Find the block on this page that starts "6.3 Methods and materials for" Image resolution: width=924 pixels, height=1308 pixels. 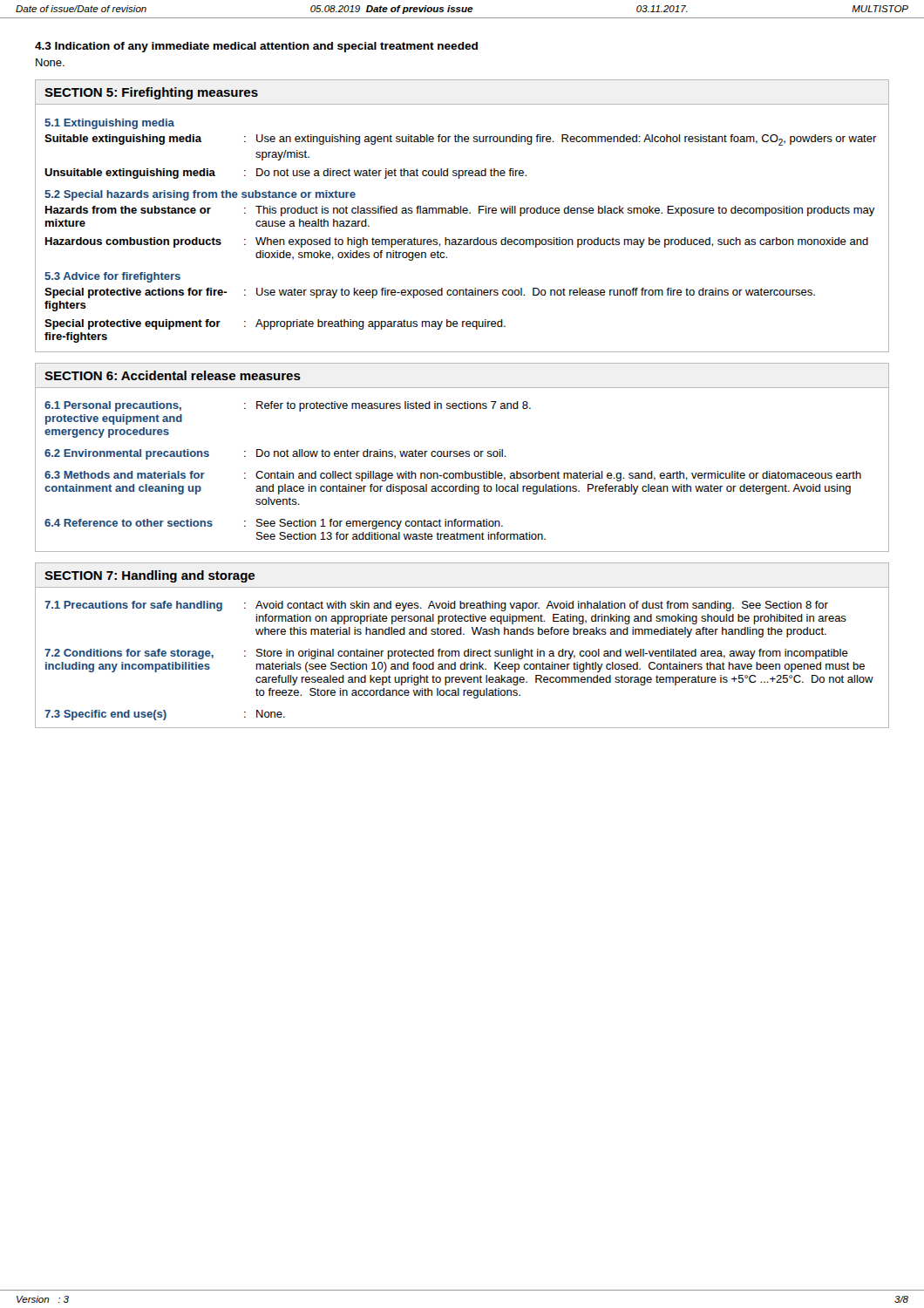point(462,487)
